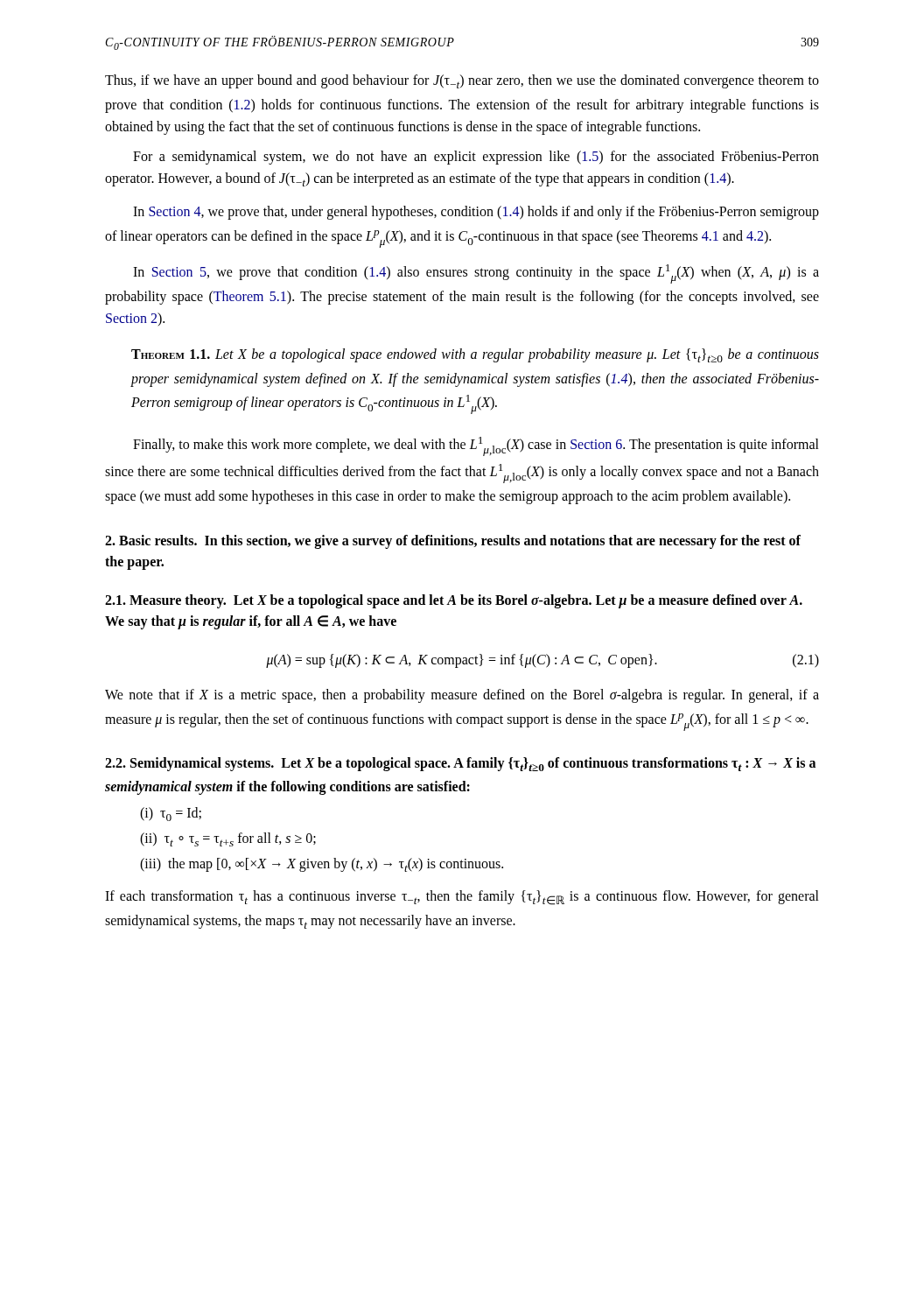Locate the formula with the text "μ(A) = sup {μ(K)"
This screenshot has height=1313, width=924.
coord(543,660)
